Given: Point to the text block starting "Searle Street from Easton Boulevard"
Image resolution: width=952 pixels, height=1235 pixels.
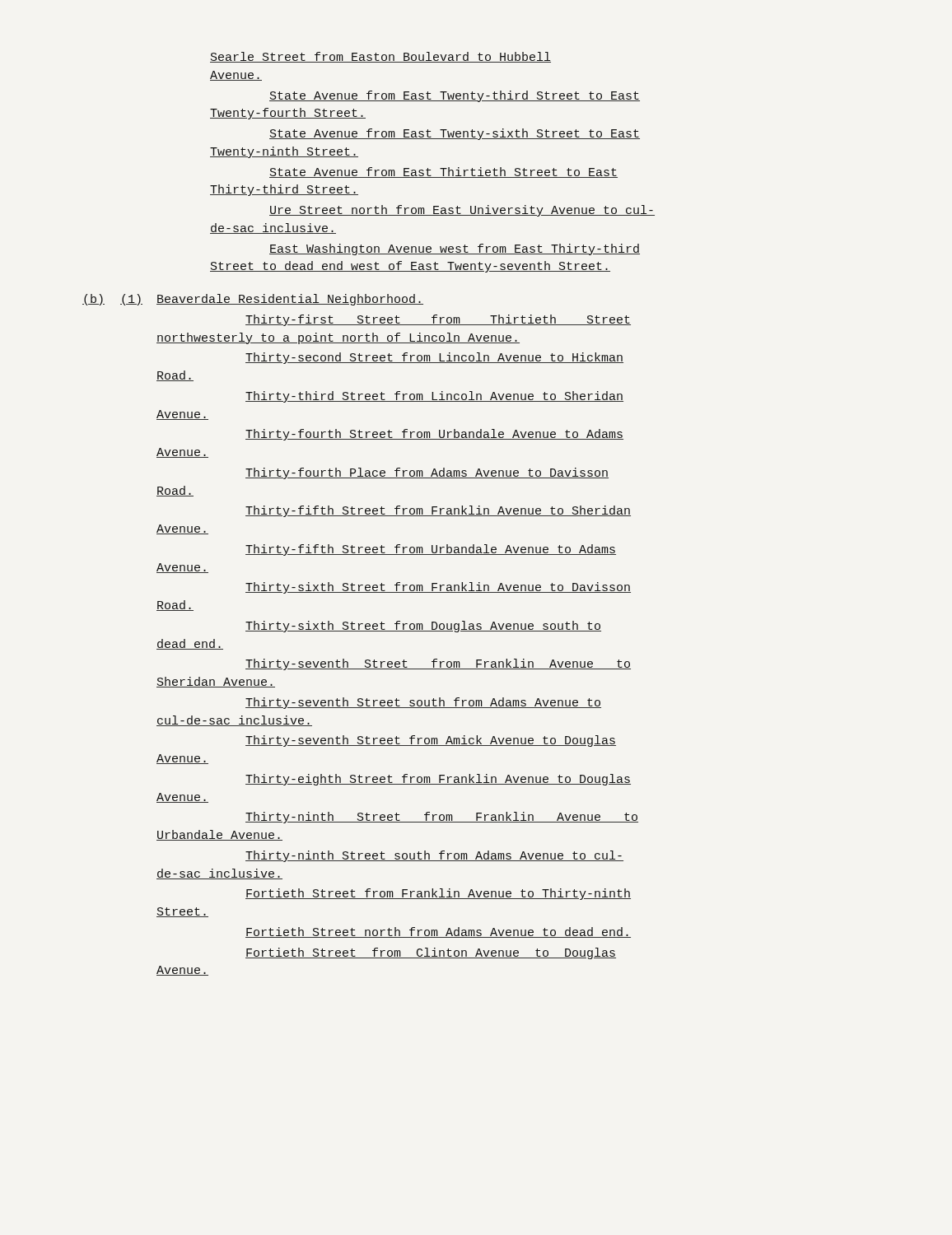Looking at the screenshot, I should (x=381, y=67).
